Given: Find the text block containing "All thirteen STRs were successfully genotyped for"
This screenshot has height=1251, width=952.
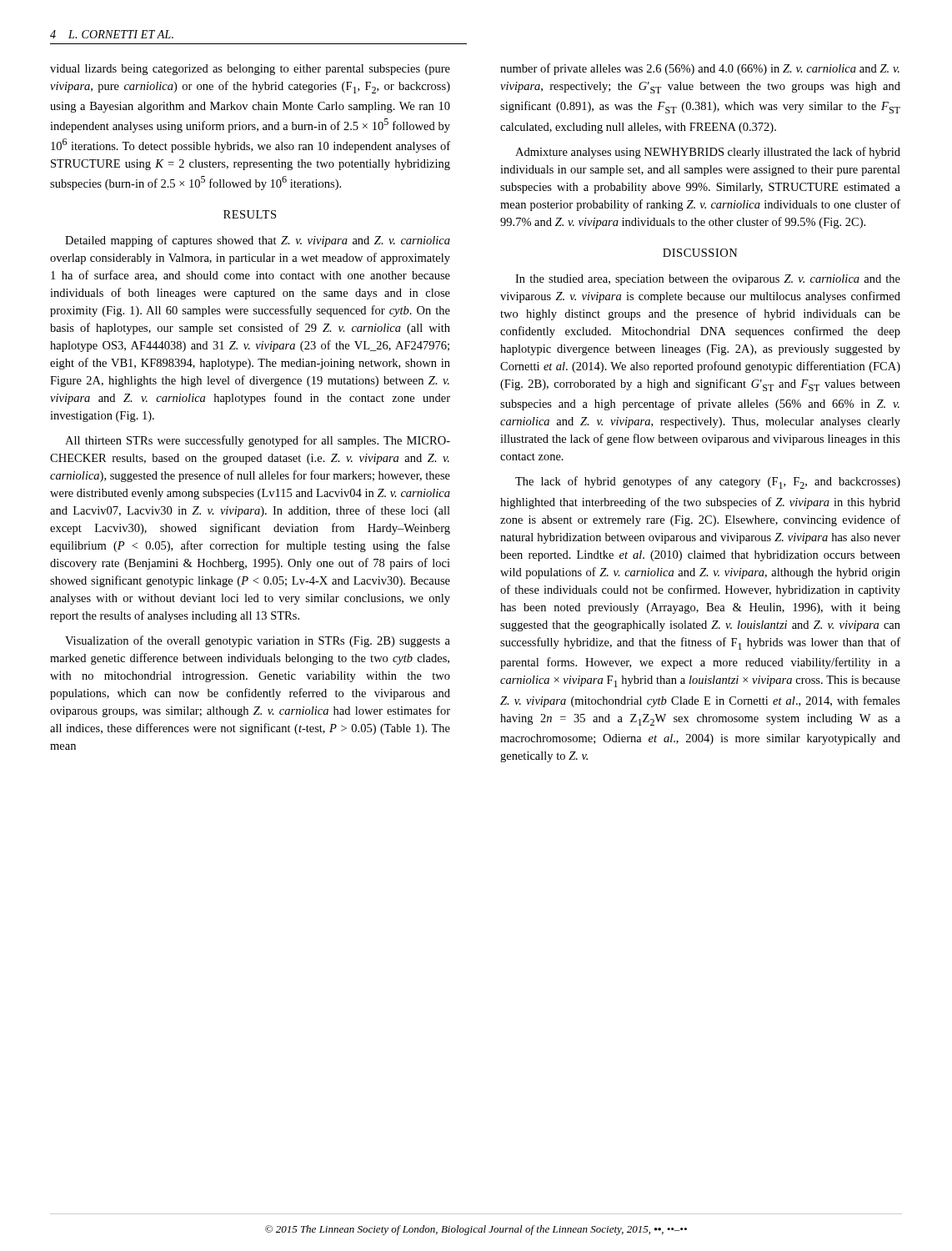Looking at the screenshot, I should pos(250,529).
